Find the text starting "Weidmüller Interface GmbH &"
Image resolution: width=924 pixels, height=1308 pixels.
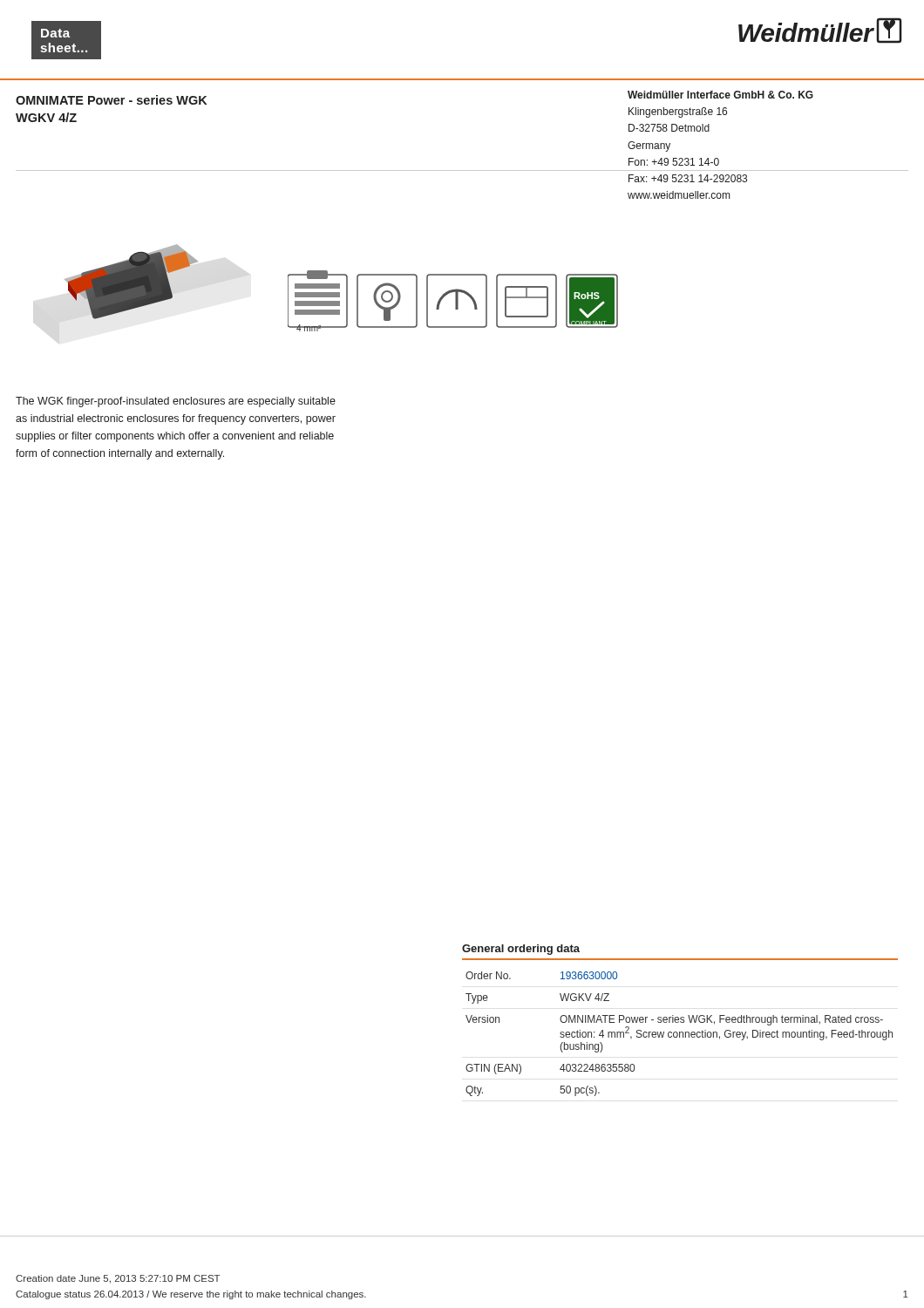tap(720, 95)
